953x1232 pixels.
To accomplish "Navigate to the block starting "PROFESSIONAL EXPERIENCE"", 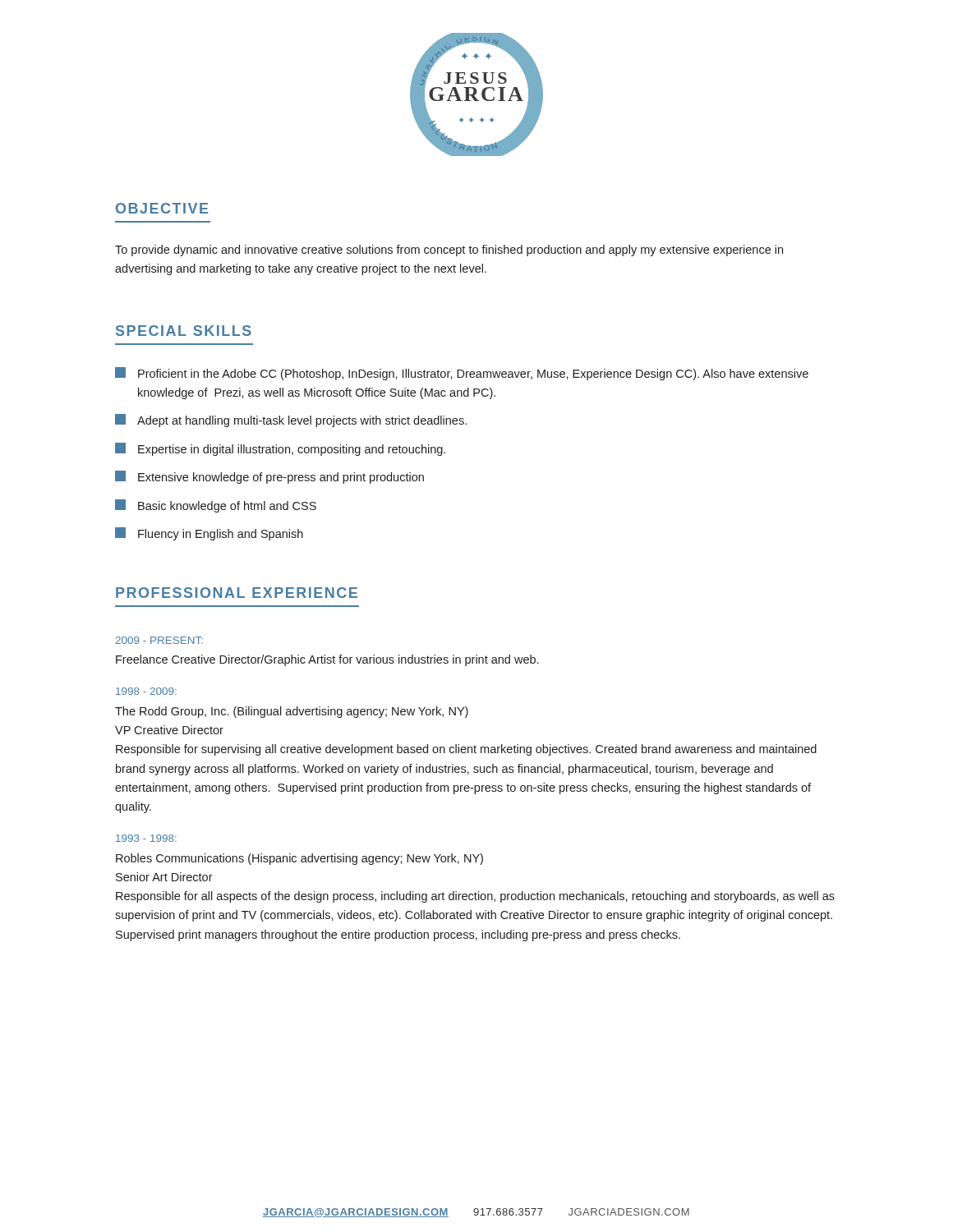I will 237,596.
